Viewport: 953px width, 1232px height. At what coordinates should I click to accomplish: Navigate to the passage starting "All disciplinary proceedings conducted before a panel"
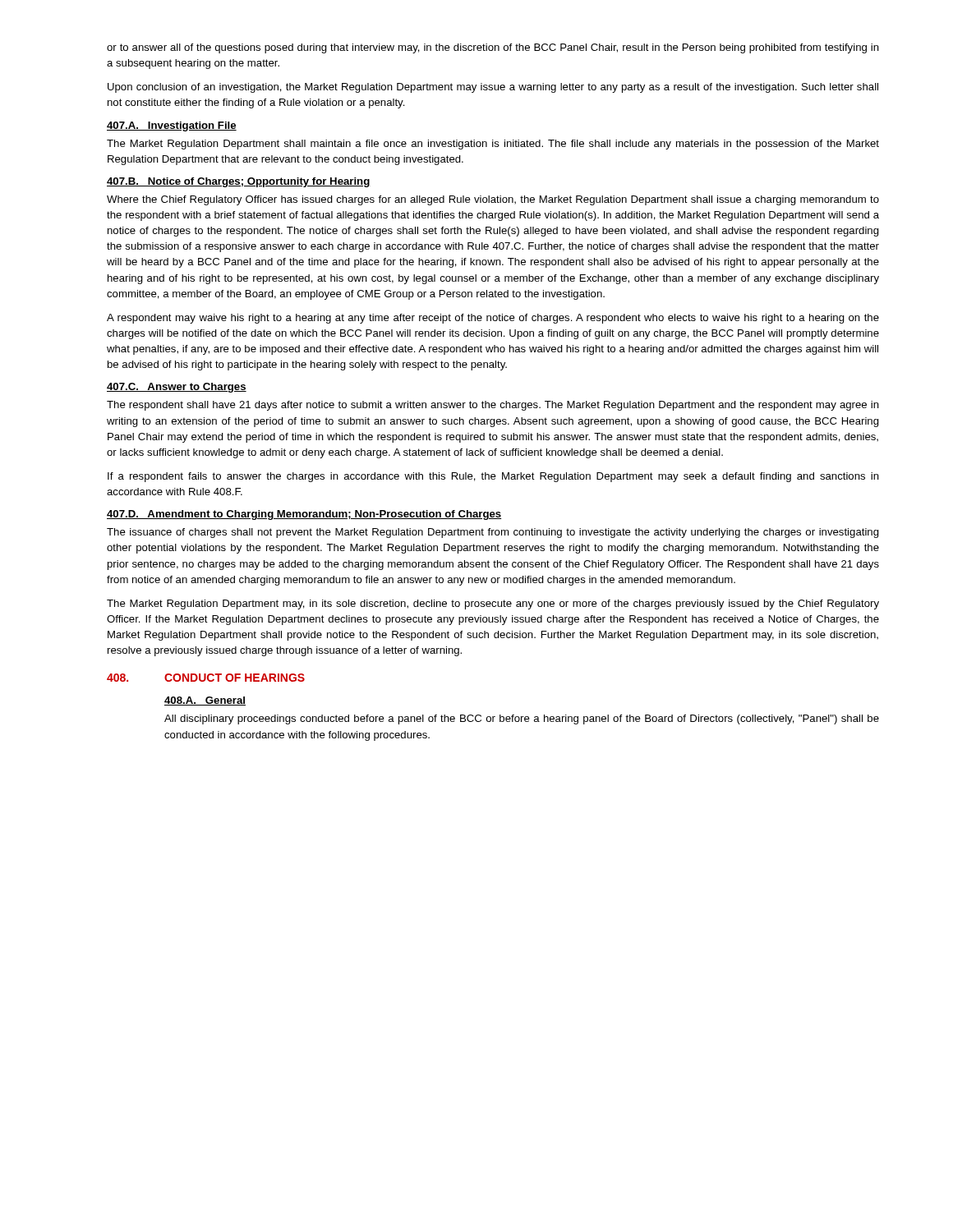click(x=522, y=726)
